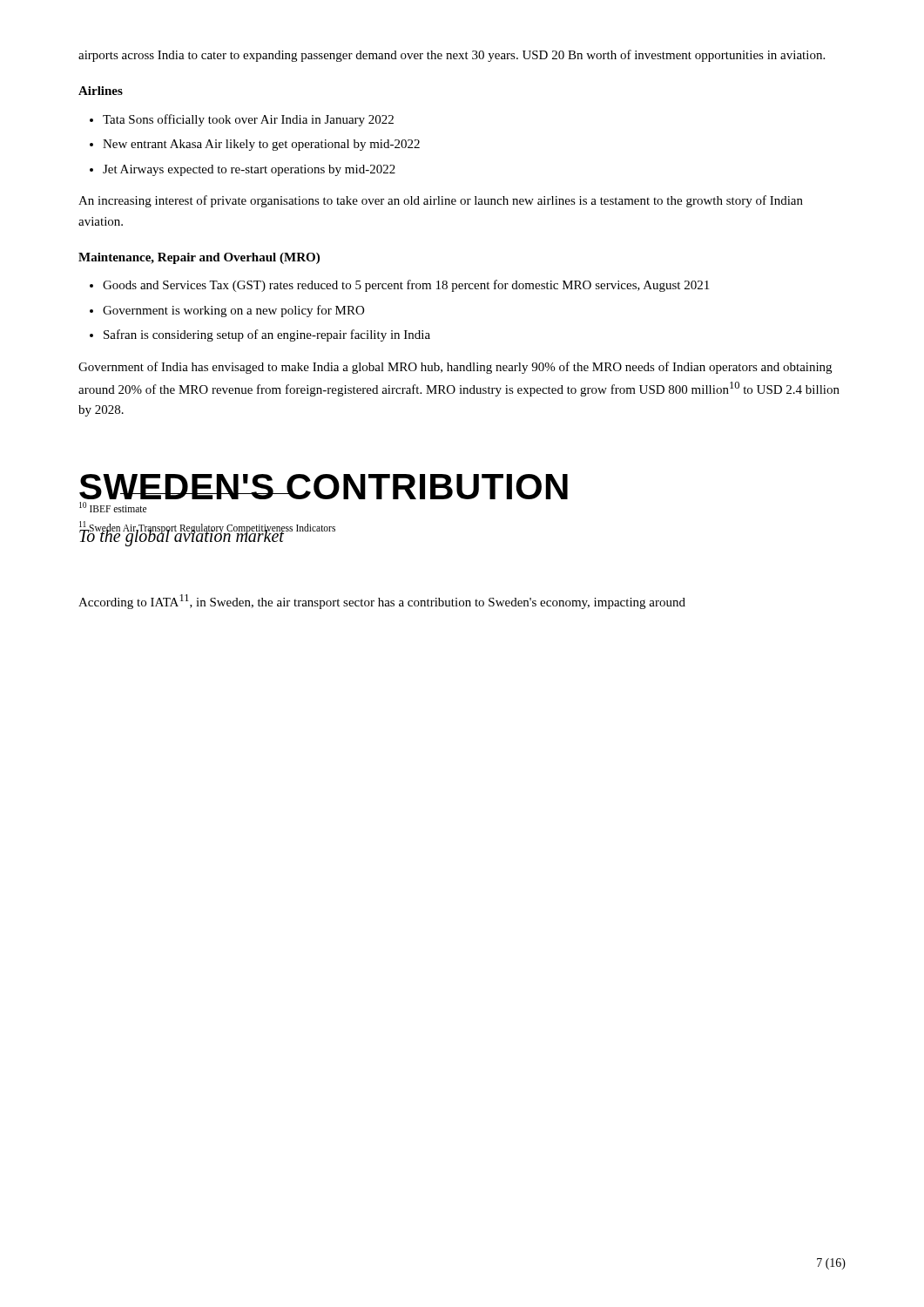Point to the block beginning "11 Sweden Air"
The width and height of the screenshot is (924, 1307).
click(207, 526)
